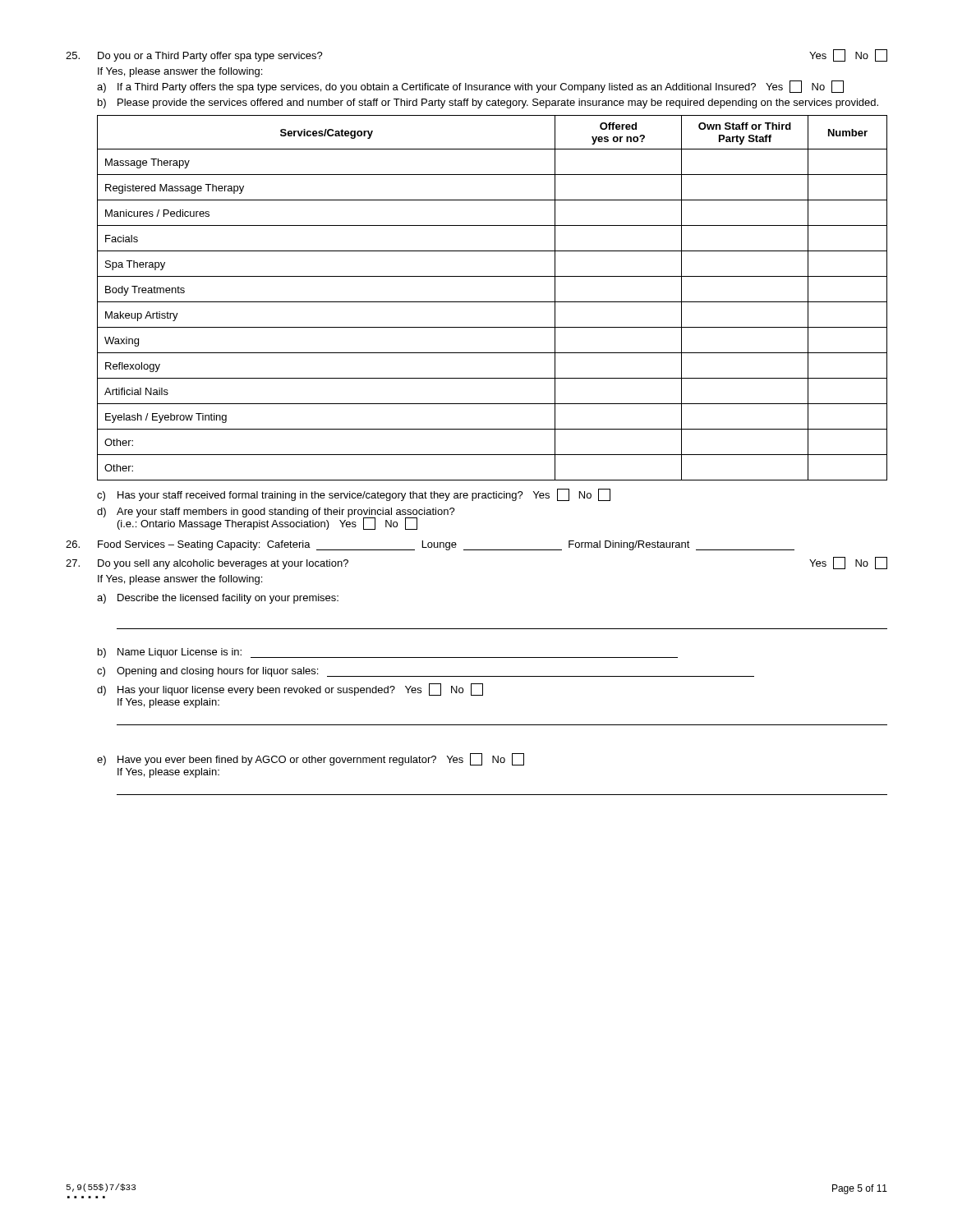This screenshot has width=953, height=1232.
Task: Point to the region starting "Do you or a Third Party"
Action: pos(218,55)
